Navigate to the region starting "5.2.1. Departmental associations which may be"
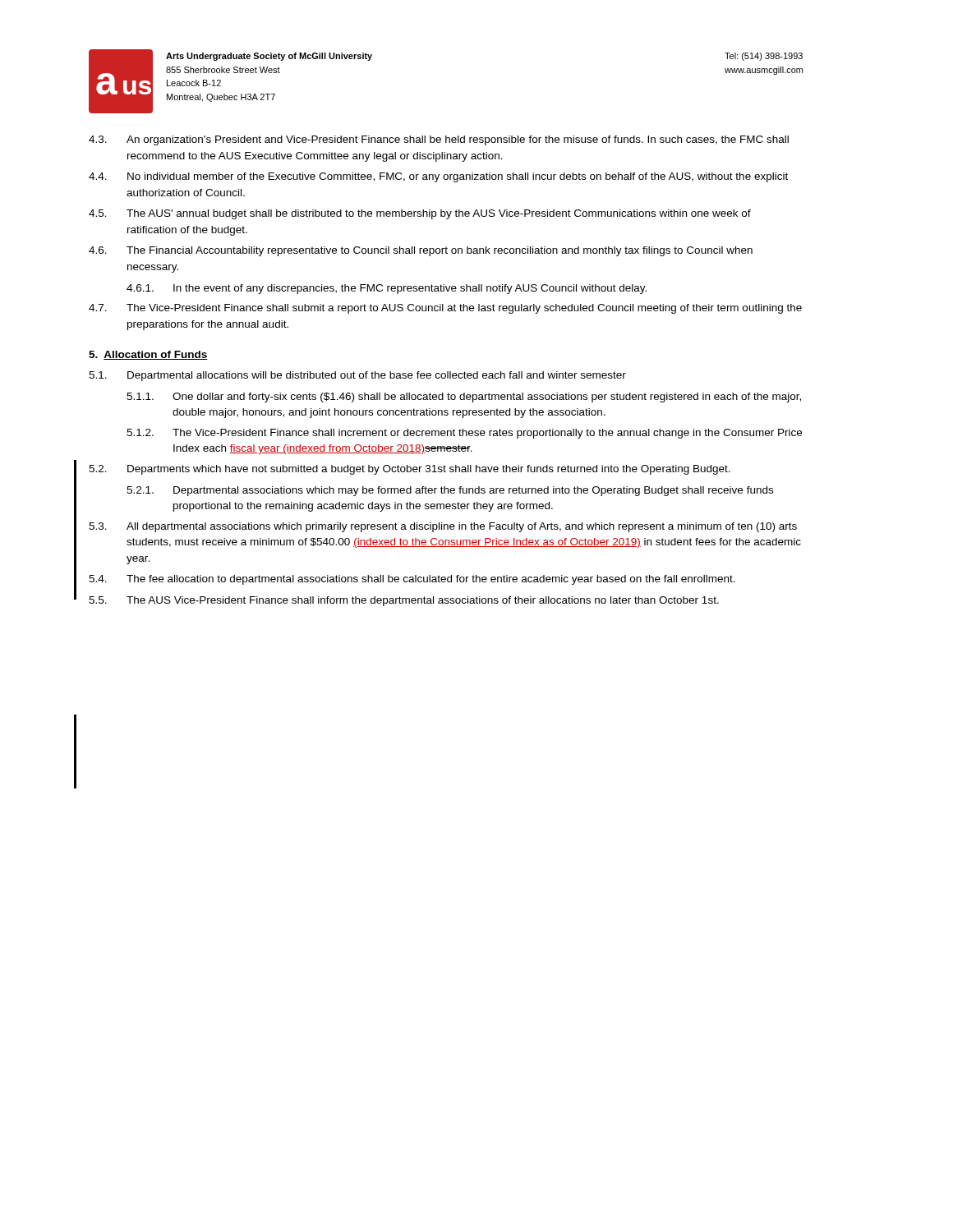953x1232 pixels. pyautogui.click(x=465, y=498)
